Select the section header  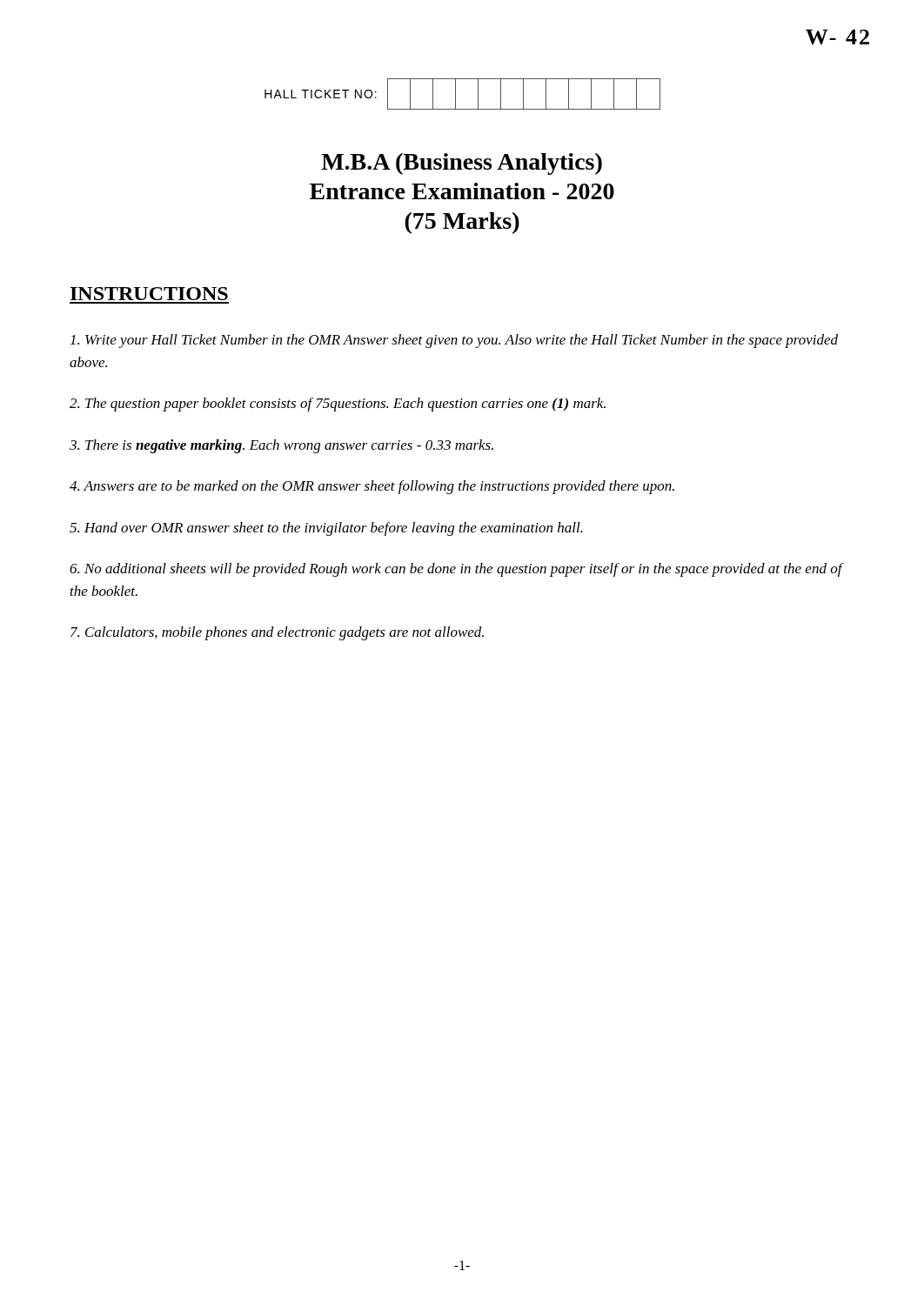click(x=149, y=293)
